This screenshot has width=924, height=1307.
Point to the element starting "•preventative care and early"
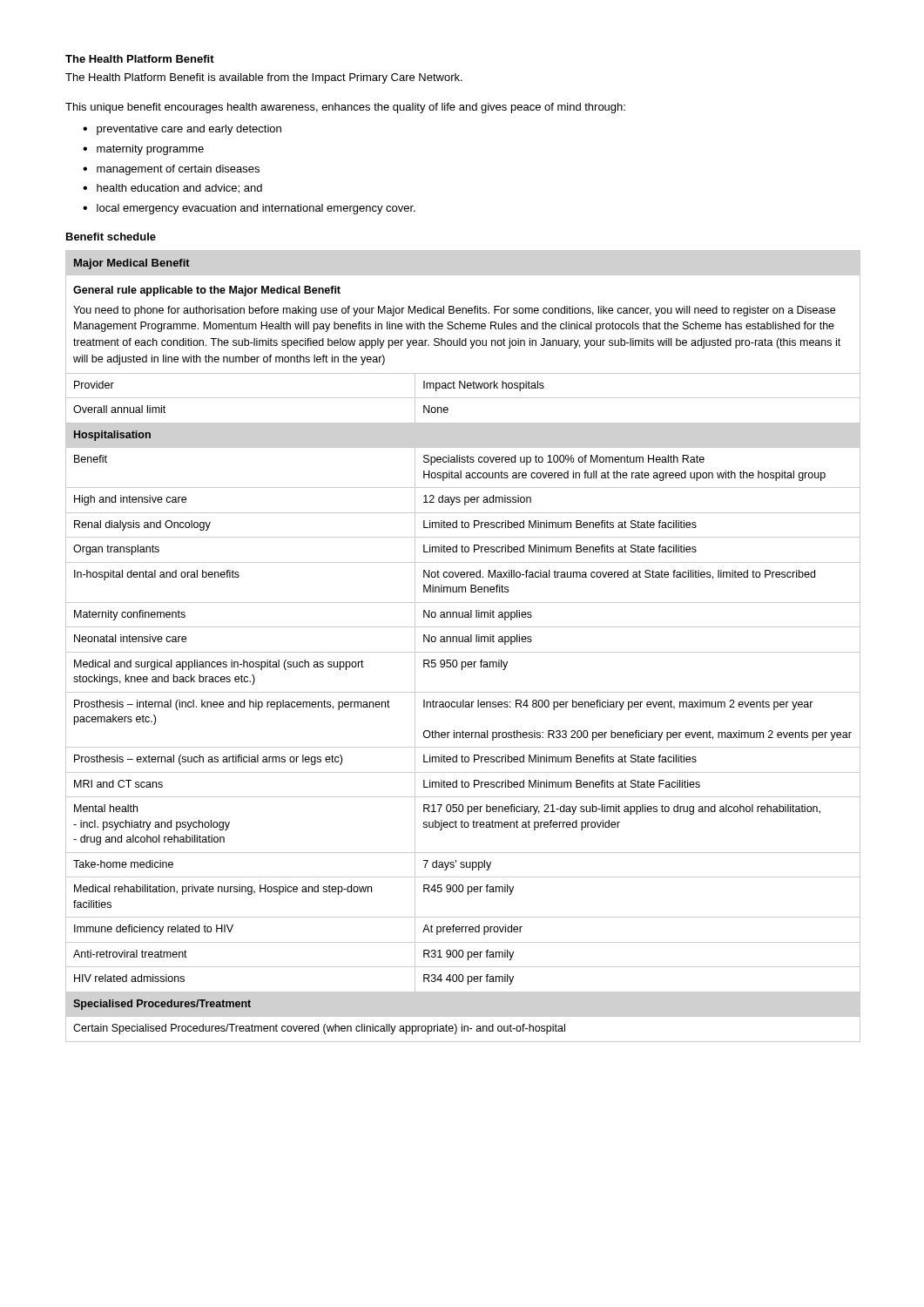pos(182,129)
